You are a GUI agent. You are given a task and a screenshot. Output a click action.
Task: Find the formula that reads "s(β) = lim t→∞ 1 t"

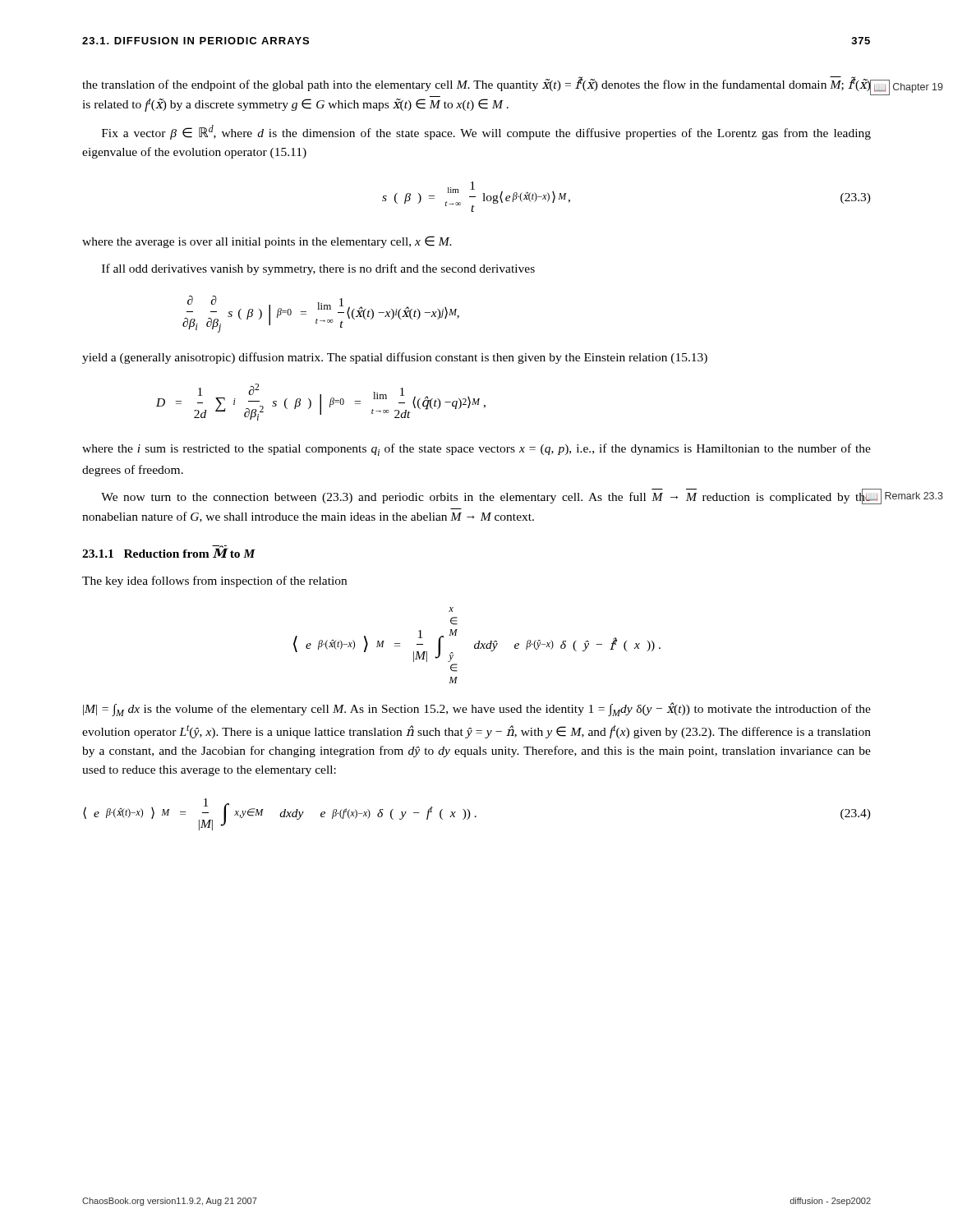point(476,197)
